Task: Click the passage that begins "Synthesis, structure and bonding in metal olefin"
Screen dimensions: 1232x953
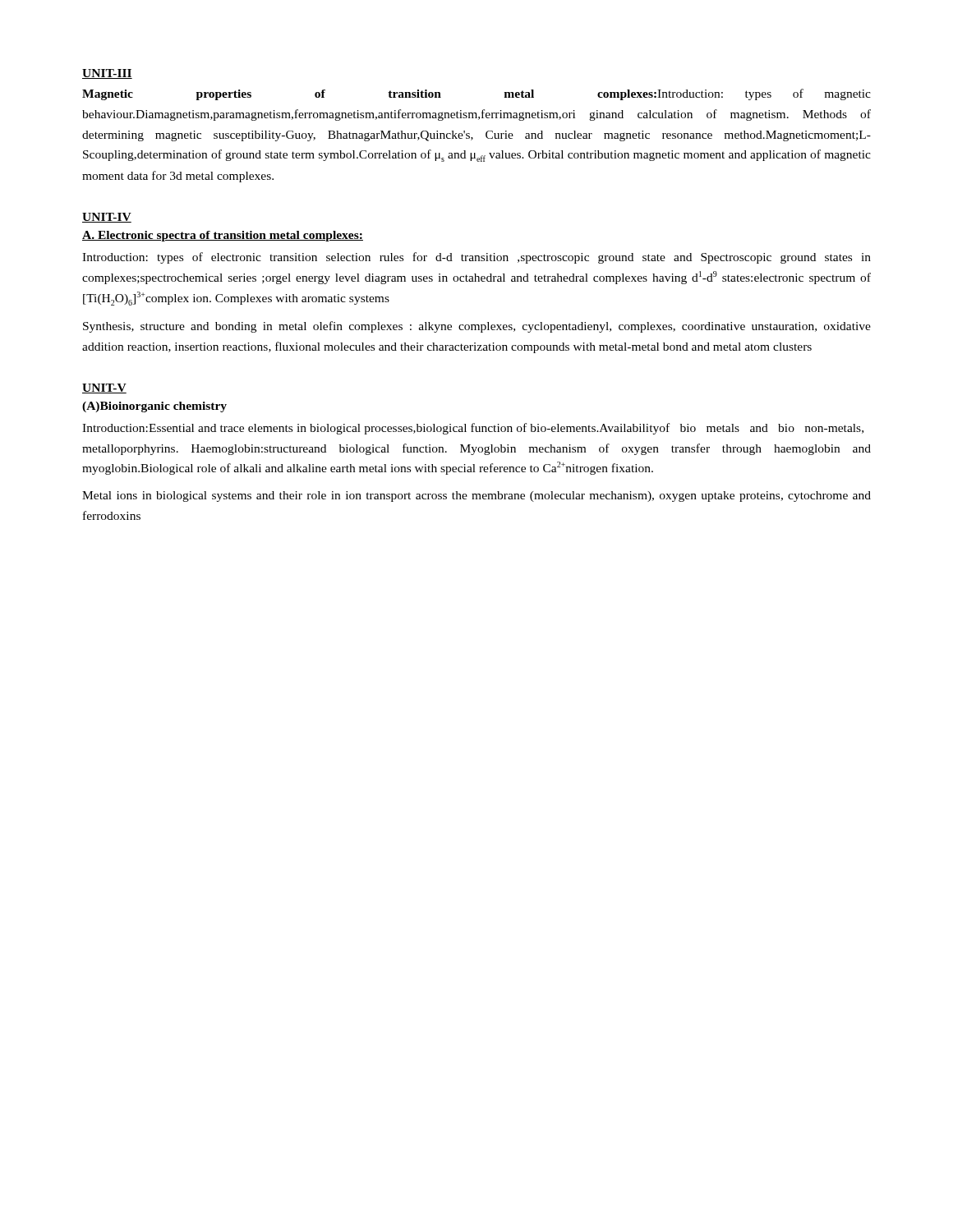Action: tap(476, 336)
